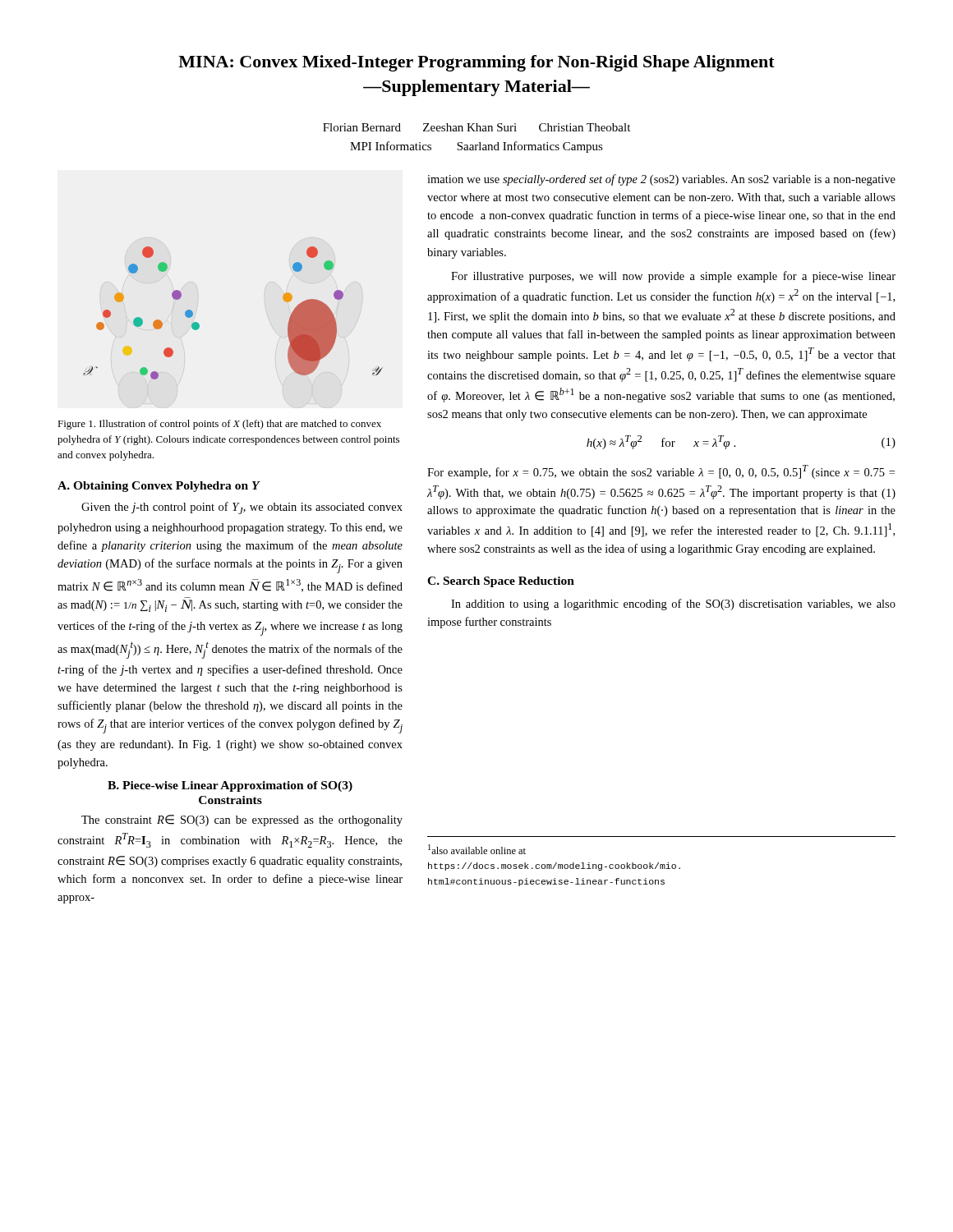The height and width of the screenshot is (1232, 953).
Task: Click where it says "B. Piece-wise Linear Approximation of SO(3)Constraints"
Action: point(230,792)
